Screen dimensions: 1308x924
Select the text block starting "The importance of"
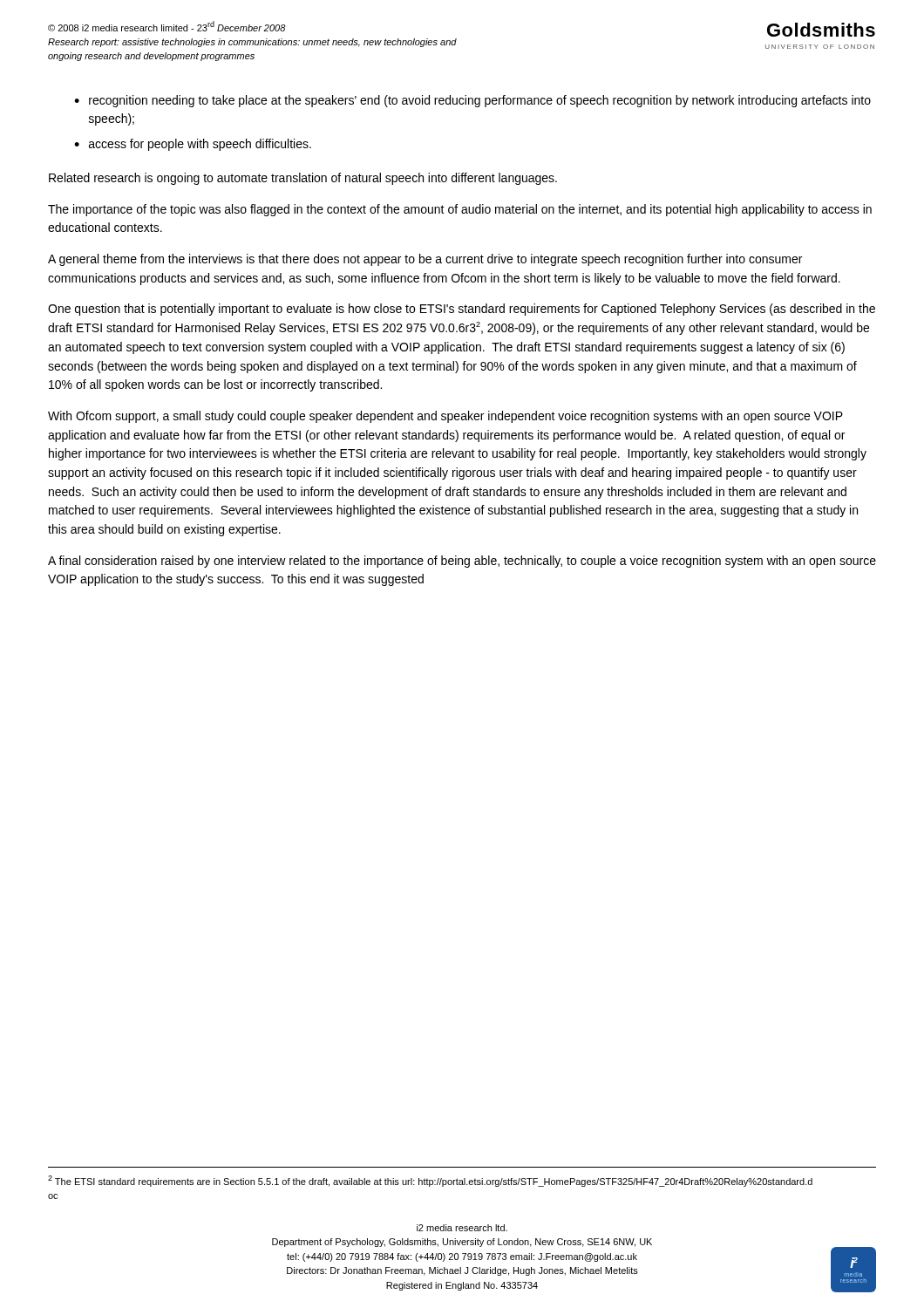(460, 219)
